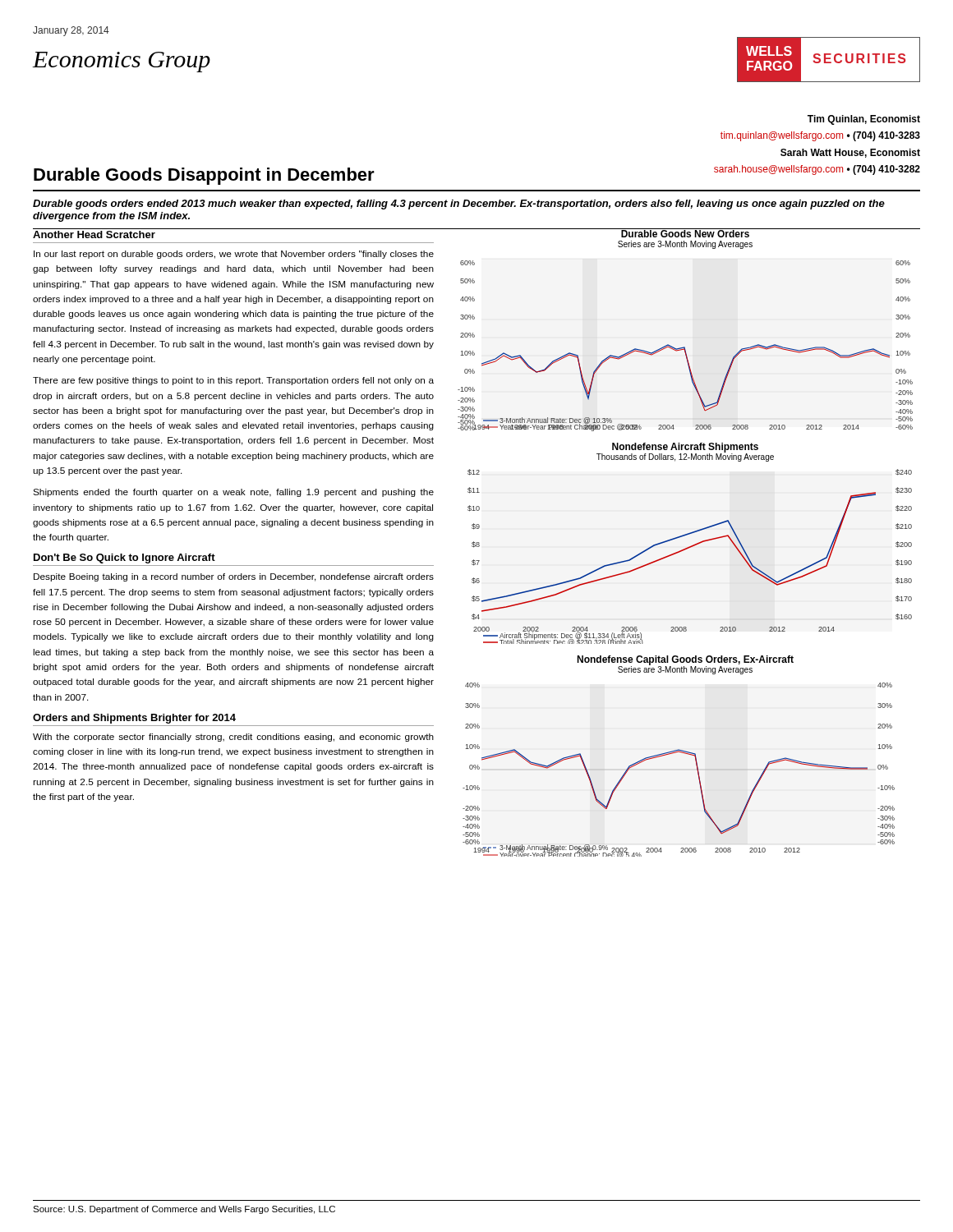Find the section header containing "Another Head Scratcher"

(x=94, y=234)
